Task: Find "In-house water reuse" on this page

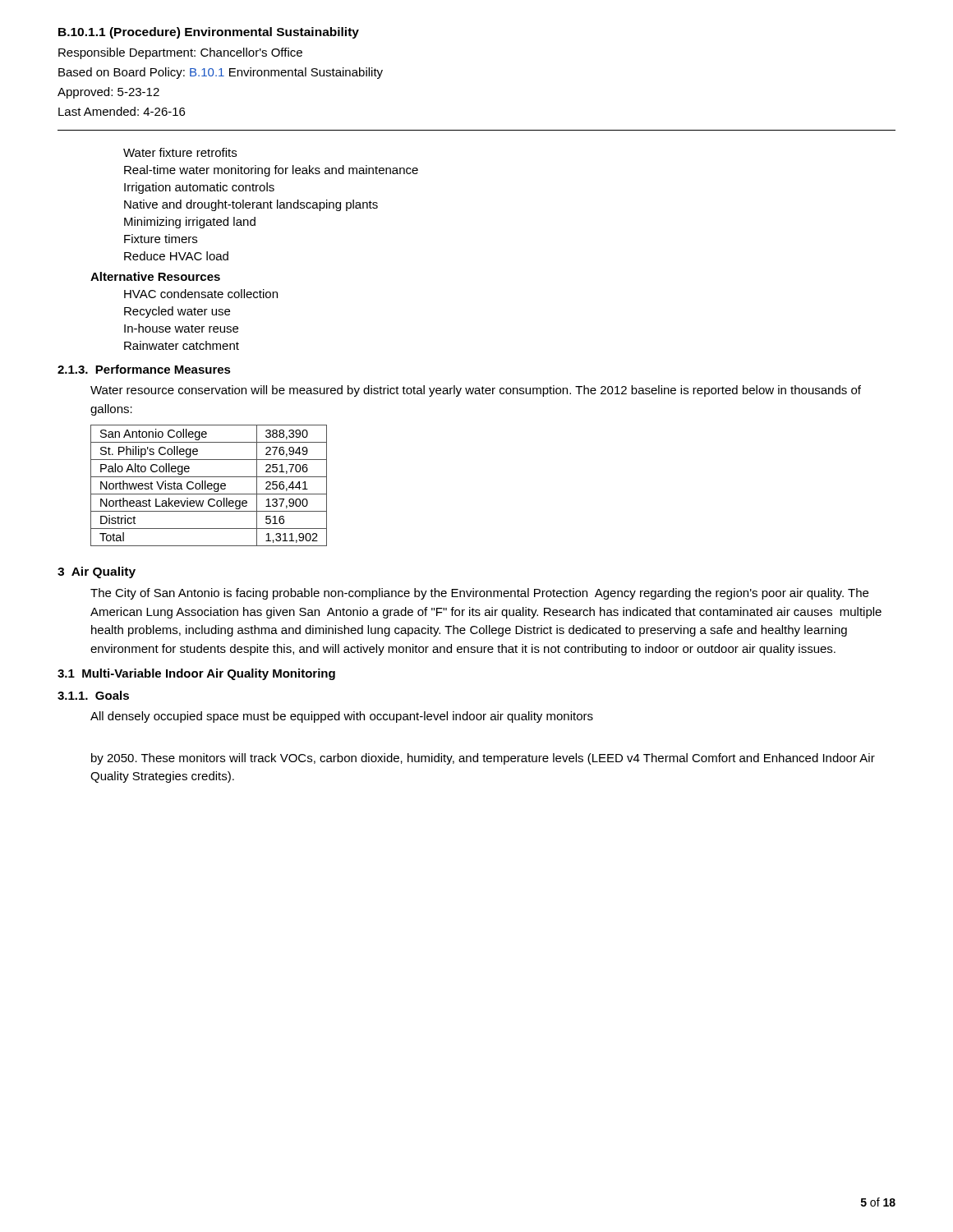Action: tap(181, 328)
